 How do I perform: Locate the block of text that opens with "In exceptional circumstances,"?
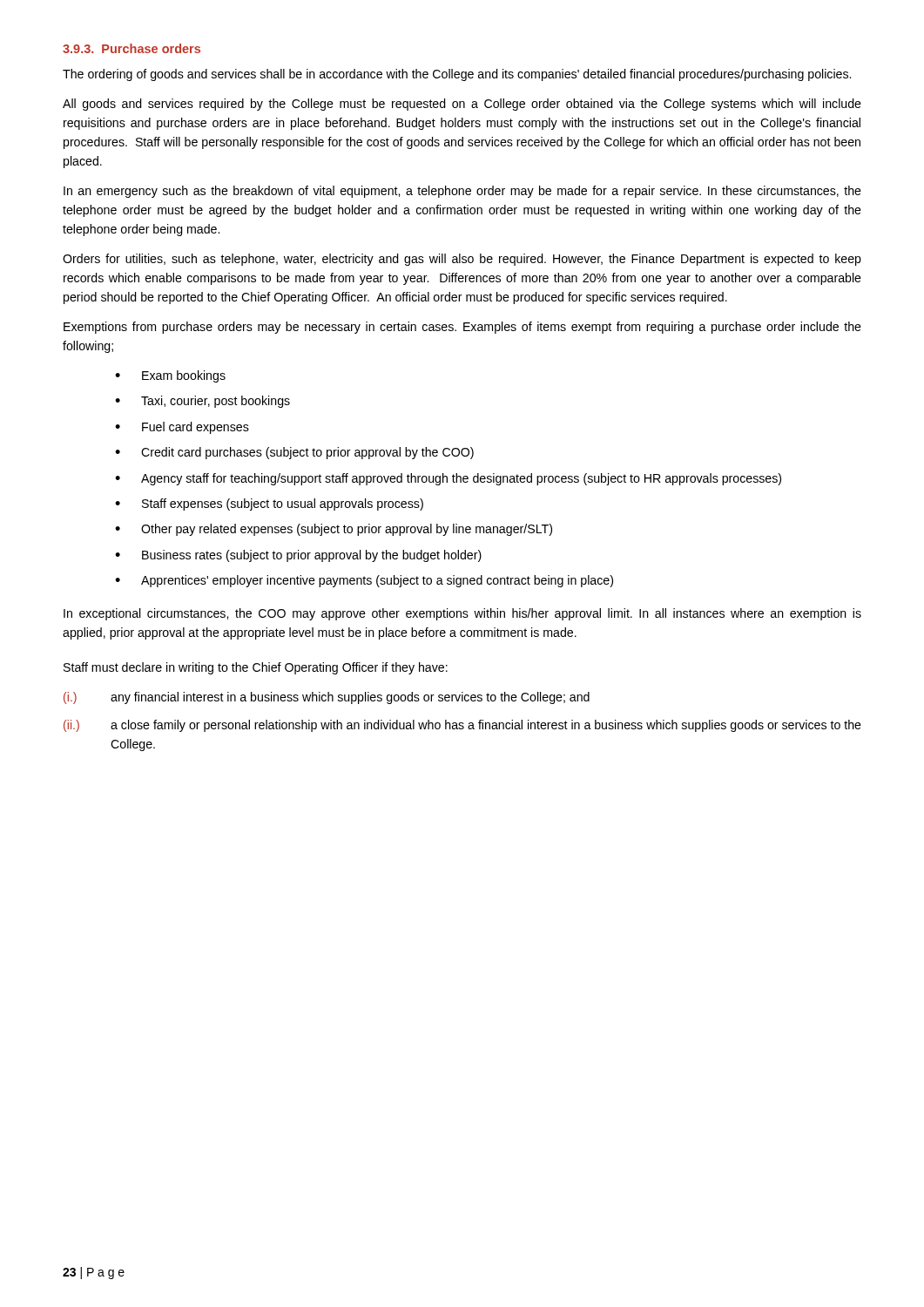tap(462, 623)
